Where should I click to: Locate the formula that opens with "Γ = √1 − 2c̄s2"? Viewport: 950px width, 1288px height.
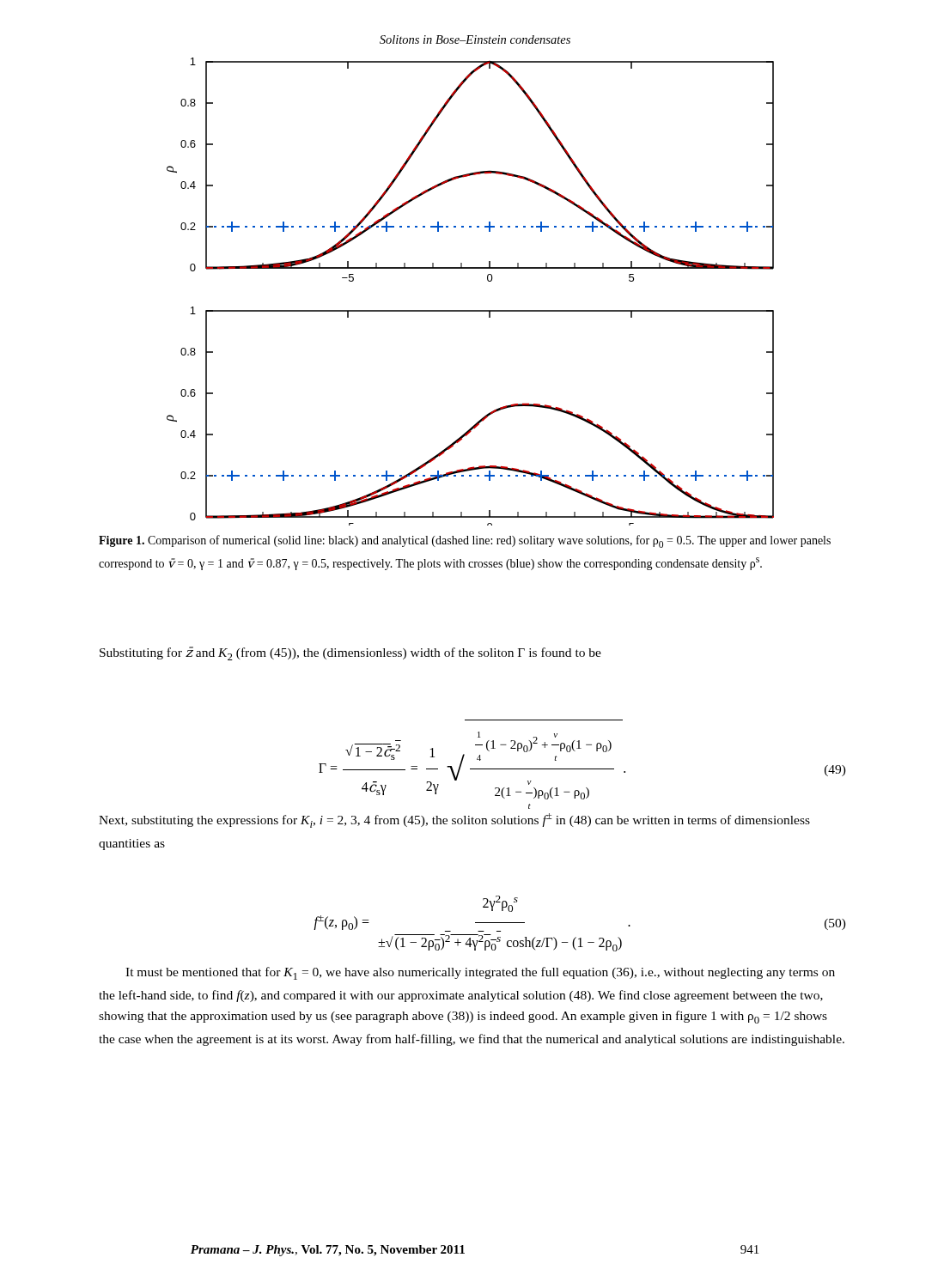pos(472,769)
